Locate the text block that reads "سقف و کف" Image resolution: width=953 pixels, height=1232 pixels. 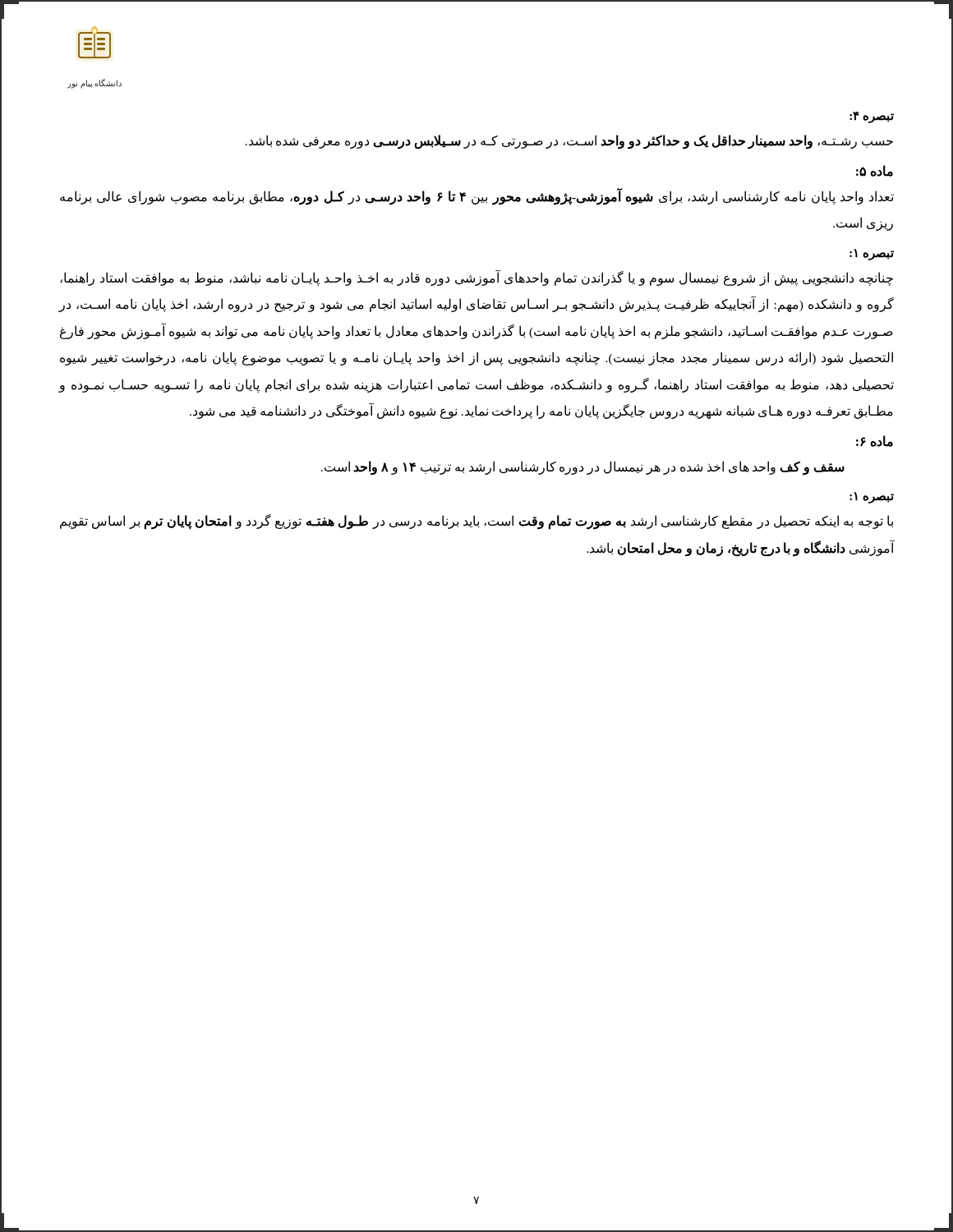[582, 467]
